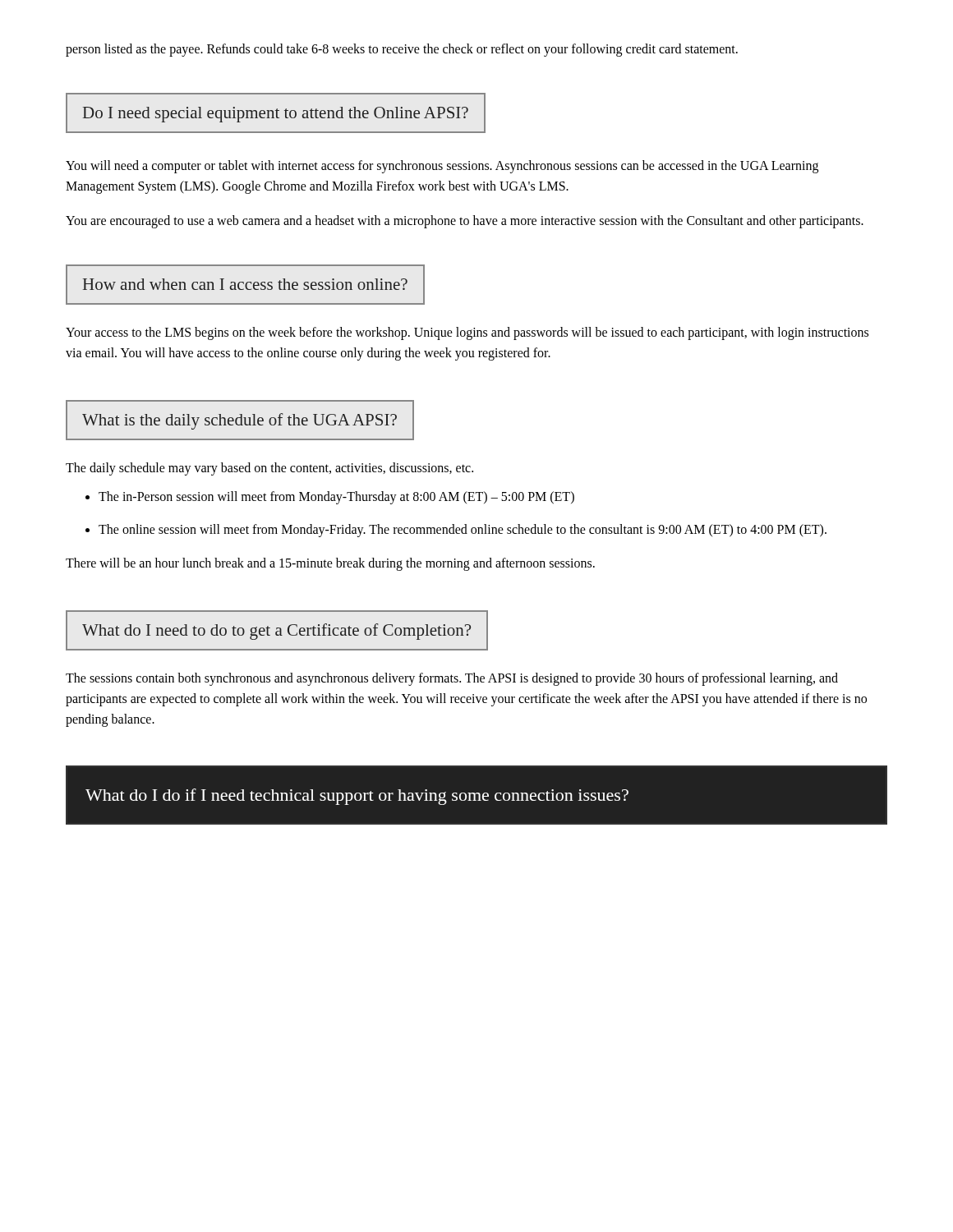This screenshot has height=1232, width=953.
Task: Select the block starting "The in-Person session will meet"
Action: click(337, 496)
